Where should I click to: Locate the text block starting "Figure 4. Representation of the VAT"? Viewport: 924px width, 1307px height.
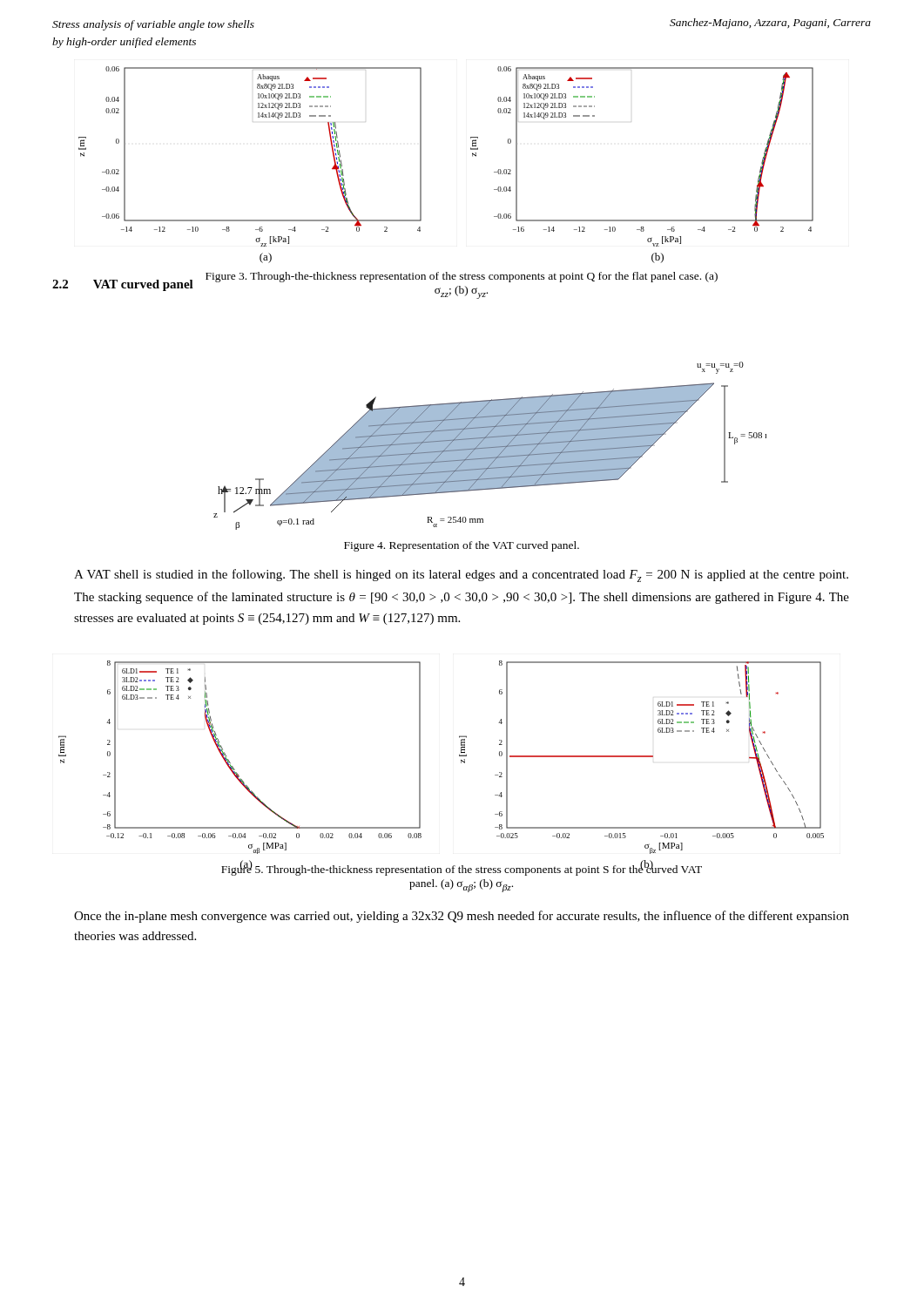pos(462,545)
